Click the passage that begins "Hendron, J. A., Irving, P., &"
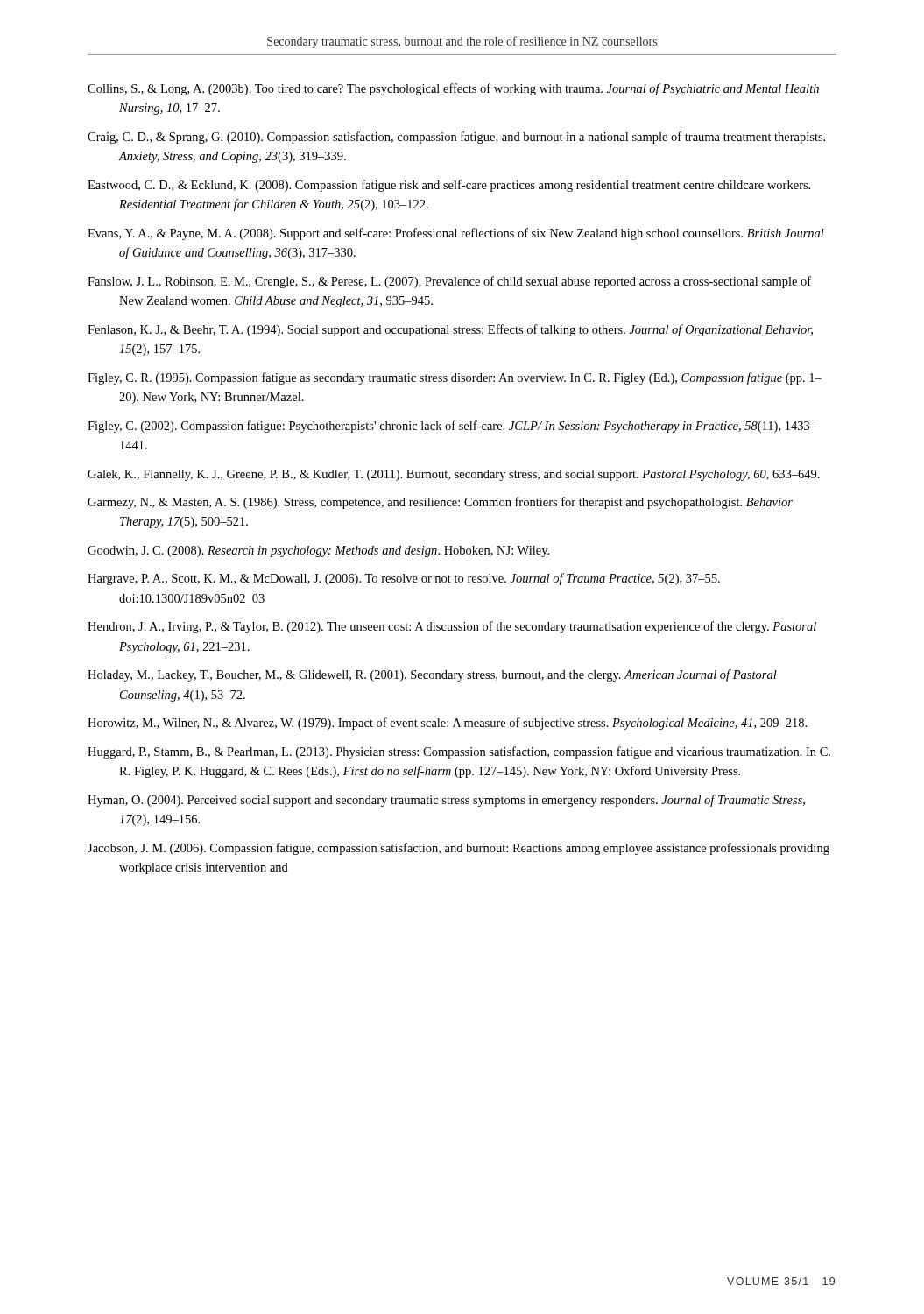The width and height of the screenshot is (924, 1314). click(x=452, y=636)
